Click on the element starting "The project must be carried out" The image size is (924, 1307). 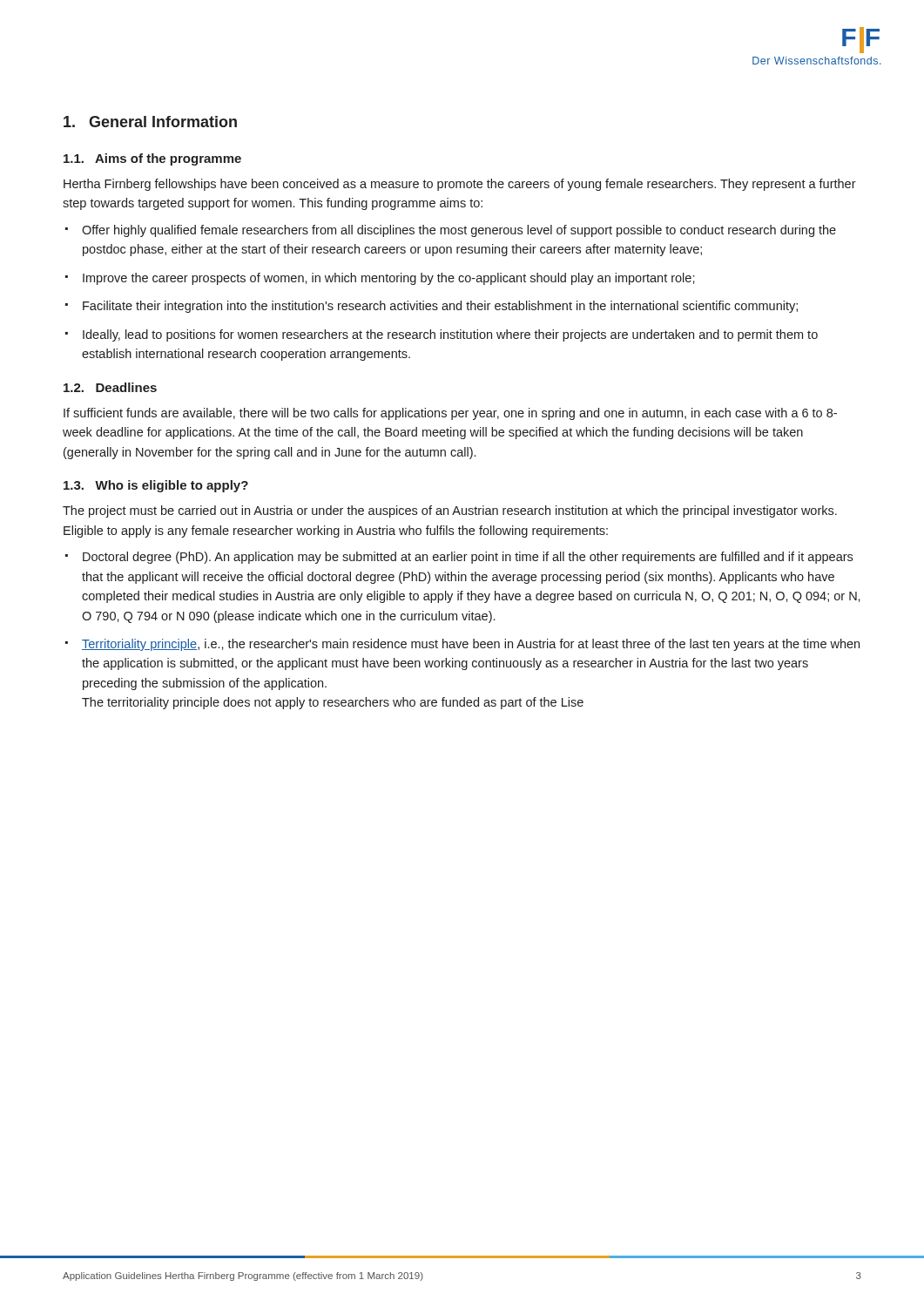tap(450, 521)
